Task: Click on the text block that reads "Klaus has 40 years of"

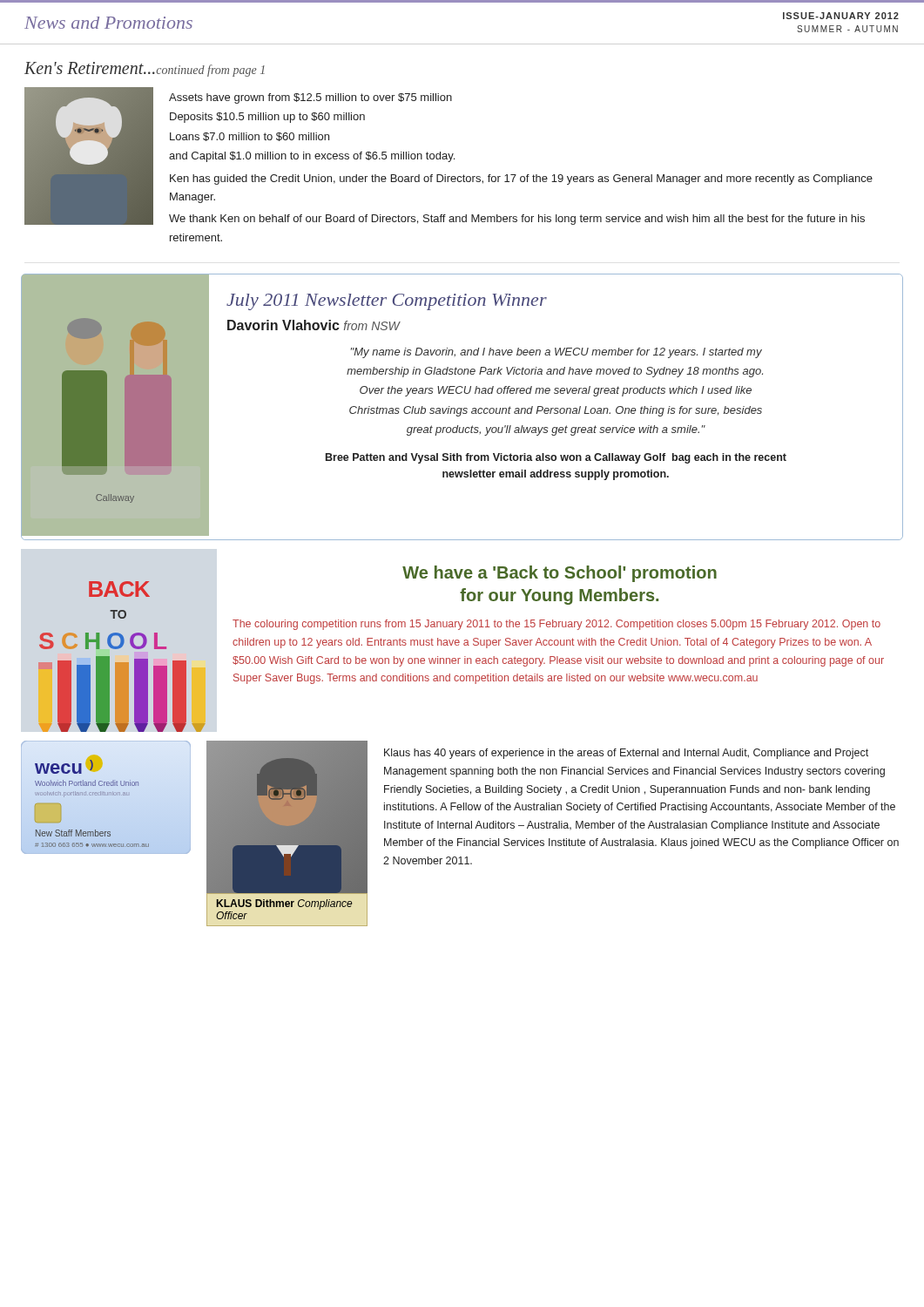Action: coord(641,807)
